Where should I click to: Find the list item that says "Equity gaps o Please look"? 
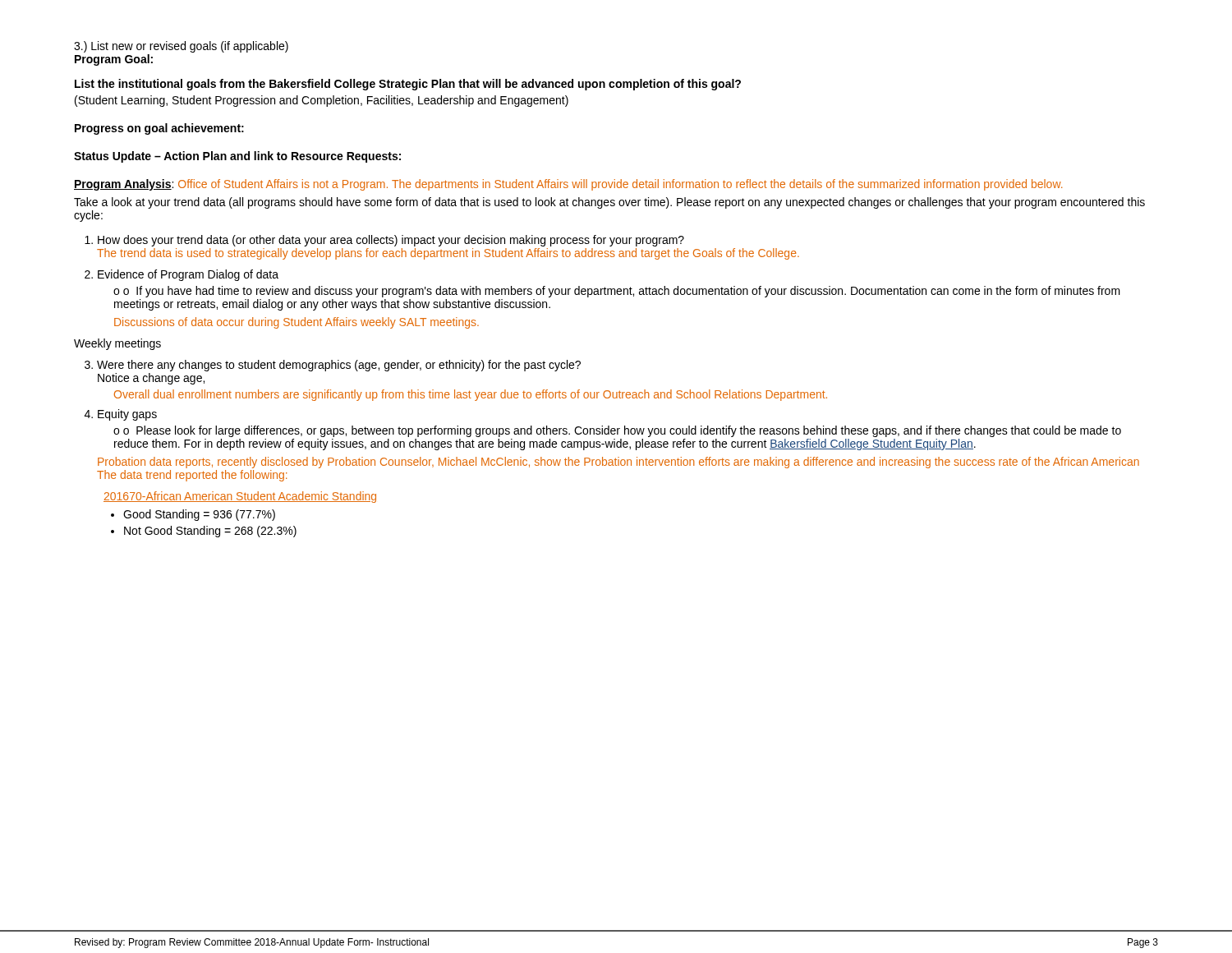(x=628, y=444)
